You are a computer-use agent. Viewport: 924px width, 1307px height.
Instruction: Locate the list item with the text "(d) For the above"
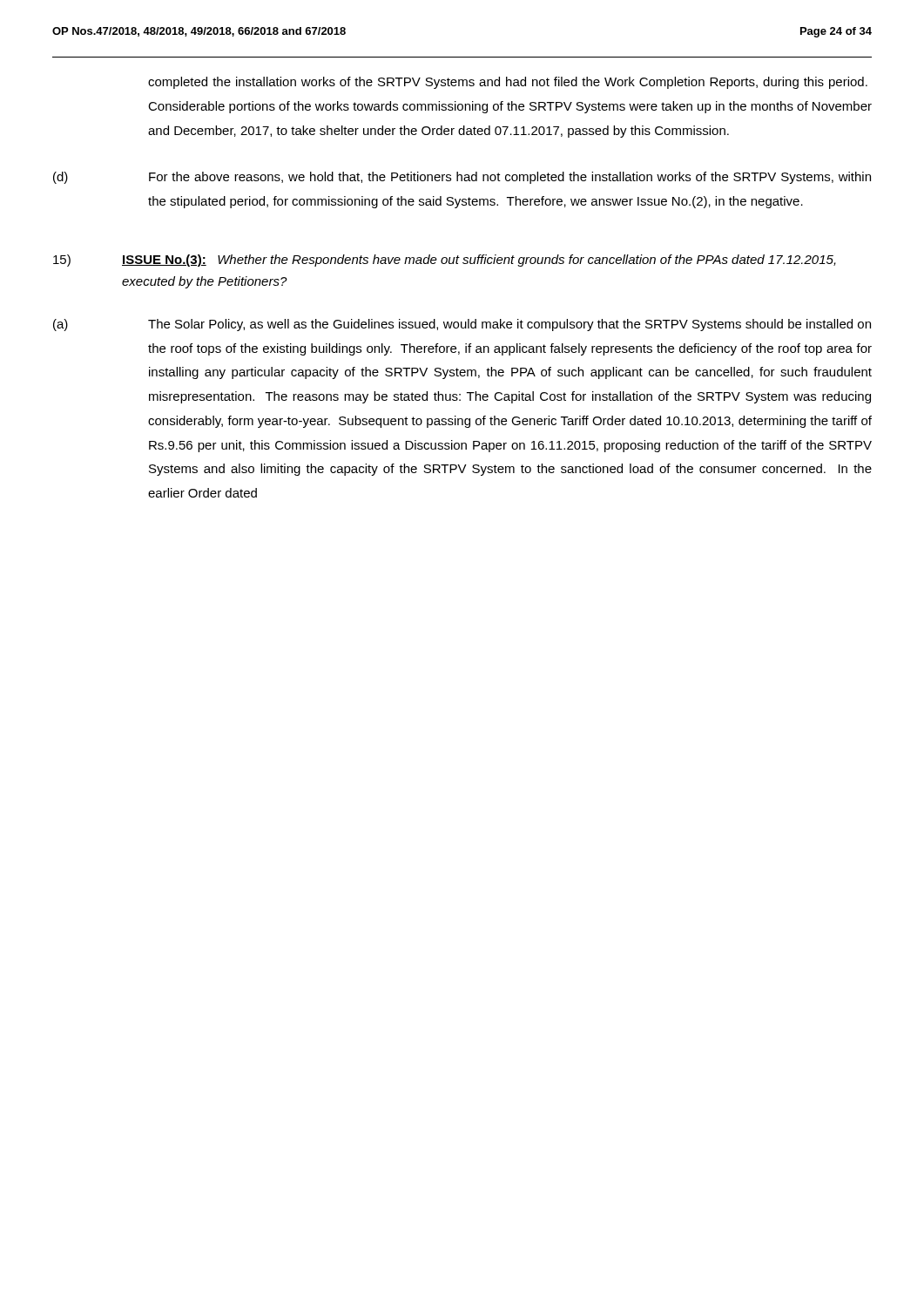point(462,189)
